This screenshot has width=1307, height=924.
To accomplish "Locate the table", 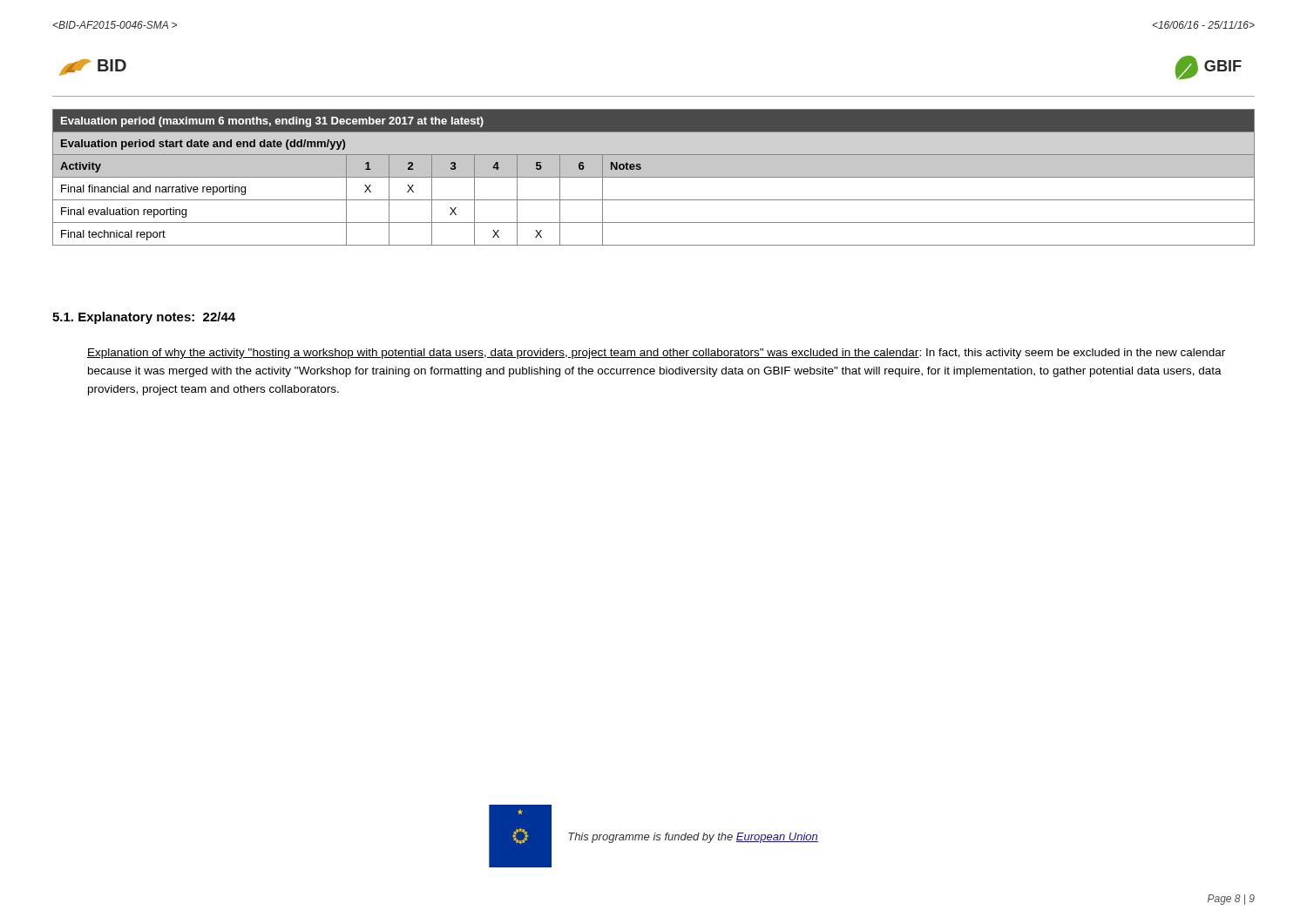I will click(x=654, y=177).
